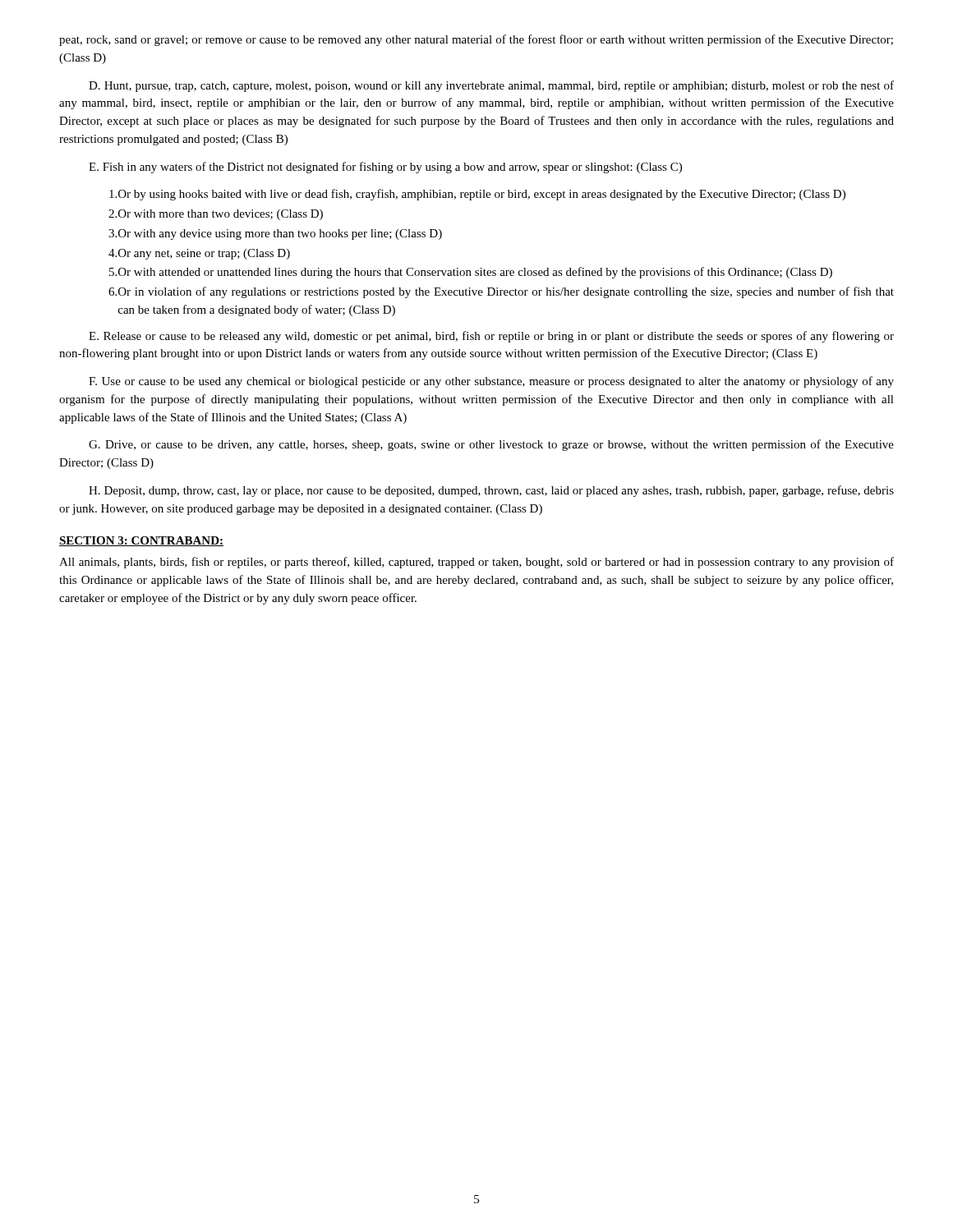Click on the list item containing "2. Or with more than two devices; (Class"

coord(216,215)
